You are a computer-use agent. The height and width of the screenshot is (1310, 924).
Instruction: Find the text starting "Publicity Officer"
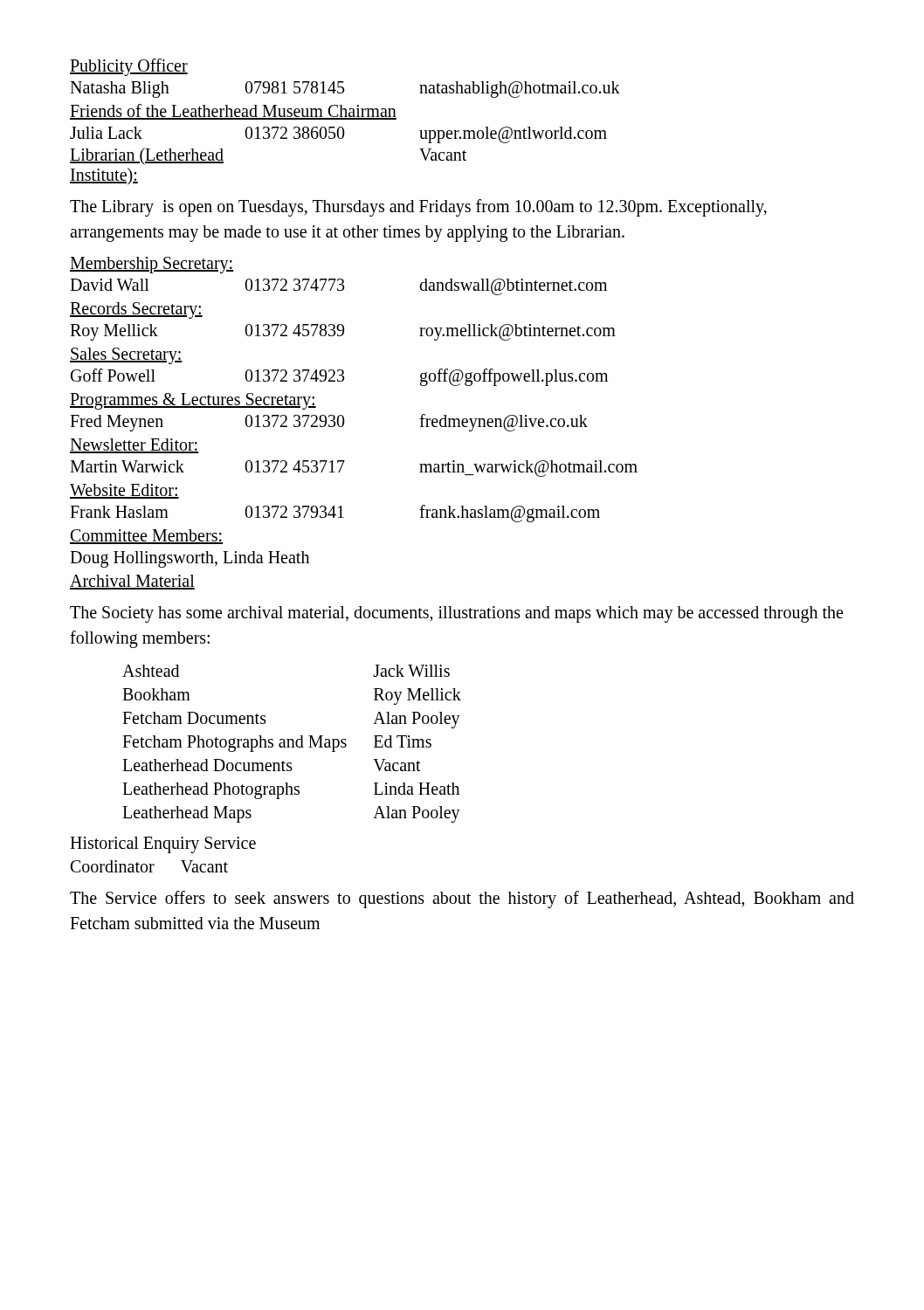(x=129, y=67)
